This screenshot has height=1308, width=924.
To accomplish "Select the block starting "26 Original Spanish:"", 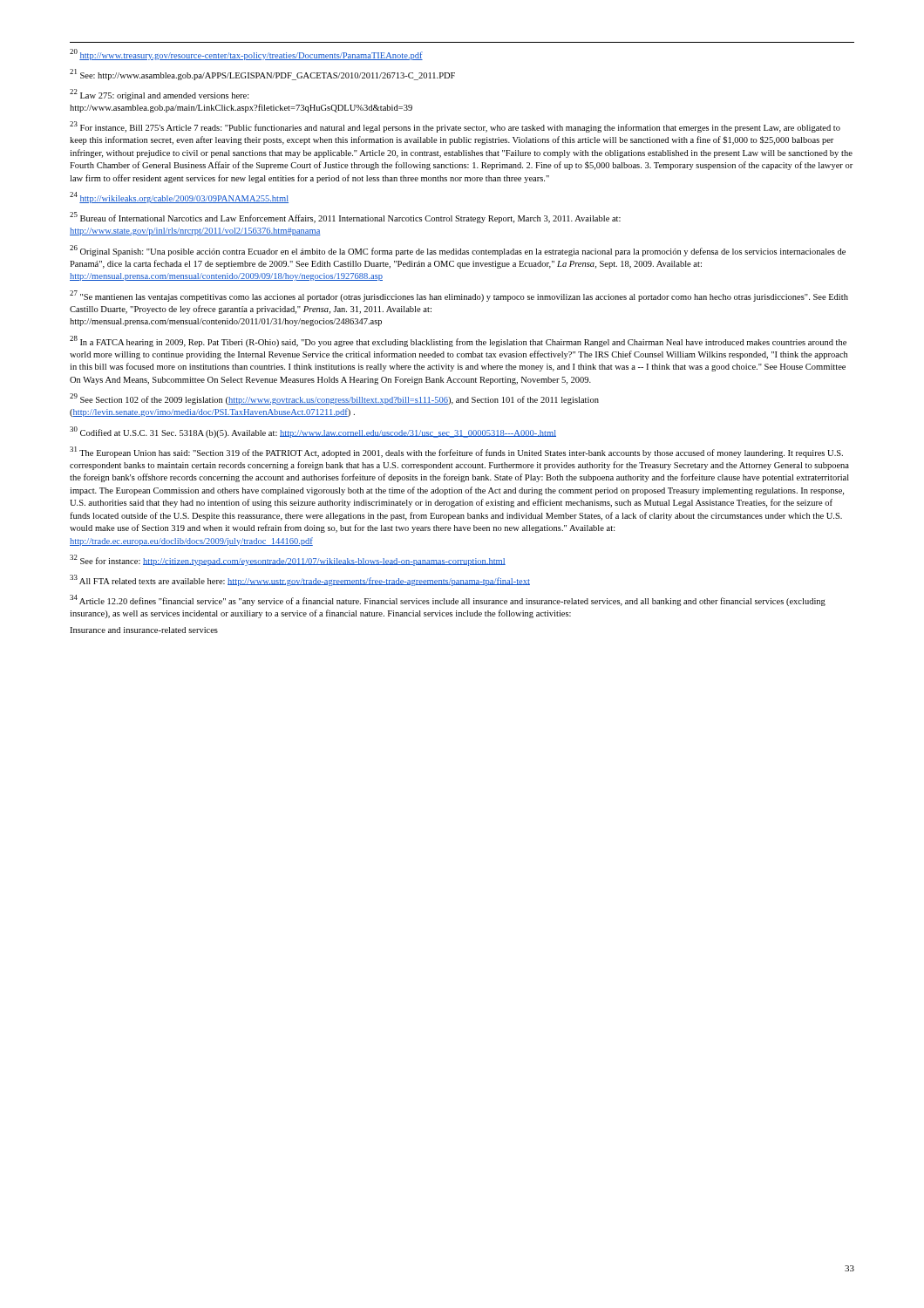I will tap(458, 262).
